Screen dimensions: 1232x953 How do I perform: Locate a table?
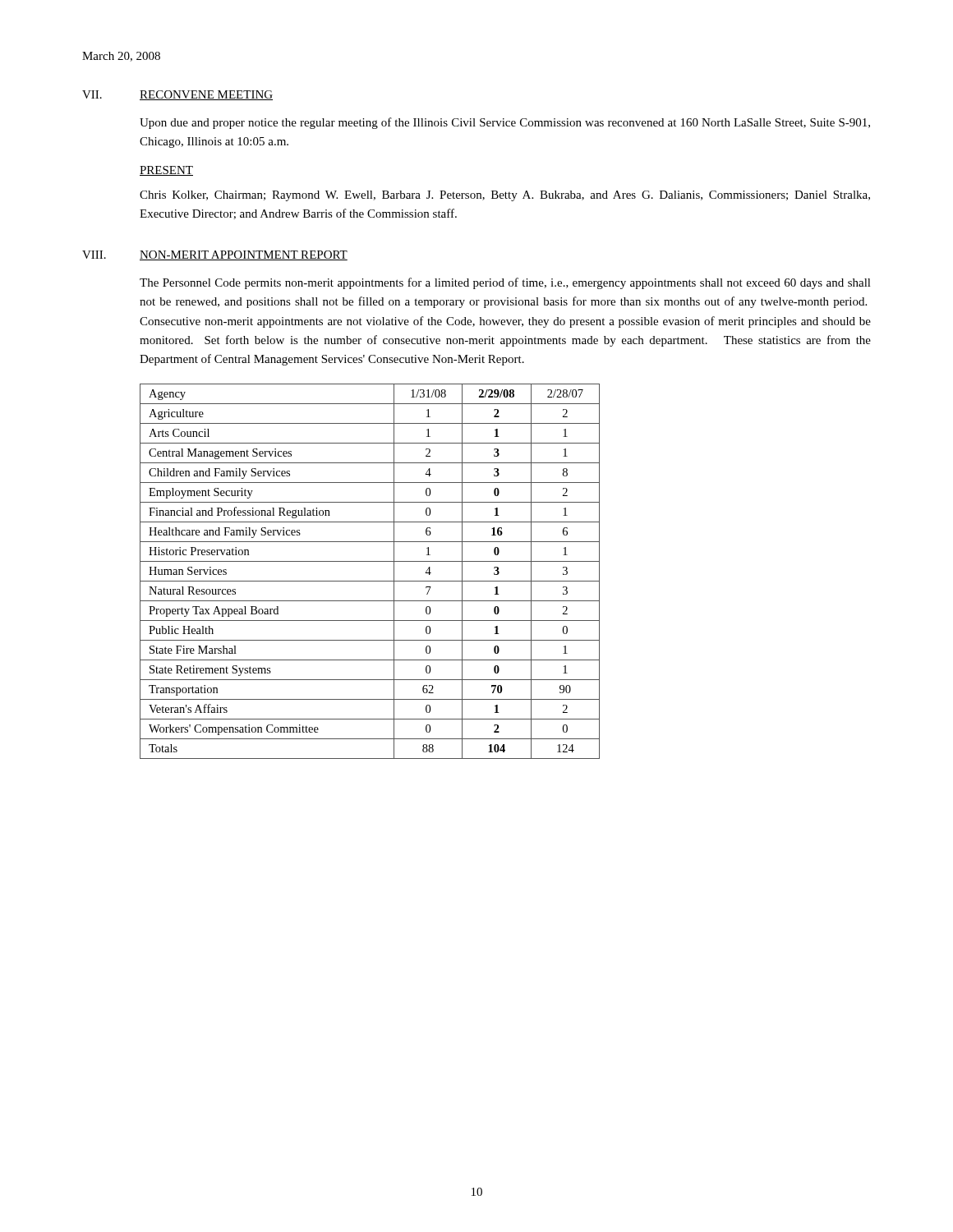click(x=505, y=571)
